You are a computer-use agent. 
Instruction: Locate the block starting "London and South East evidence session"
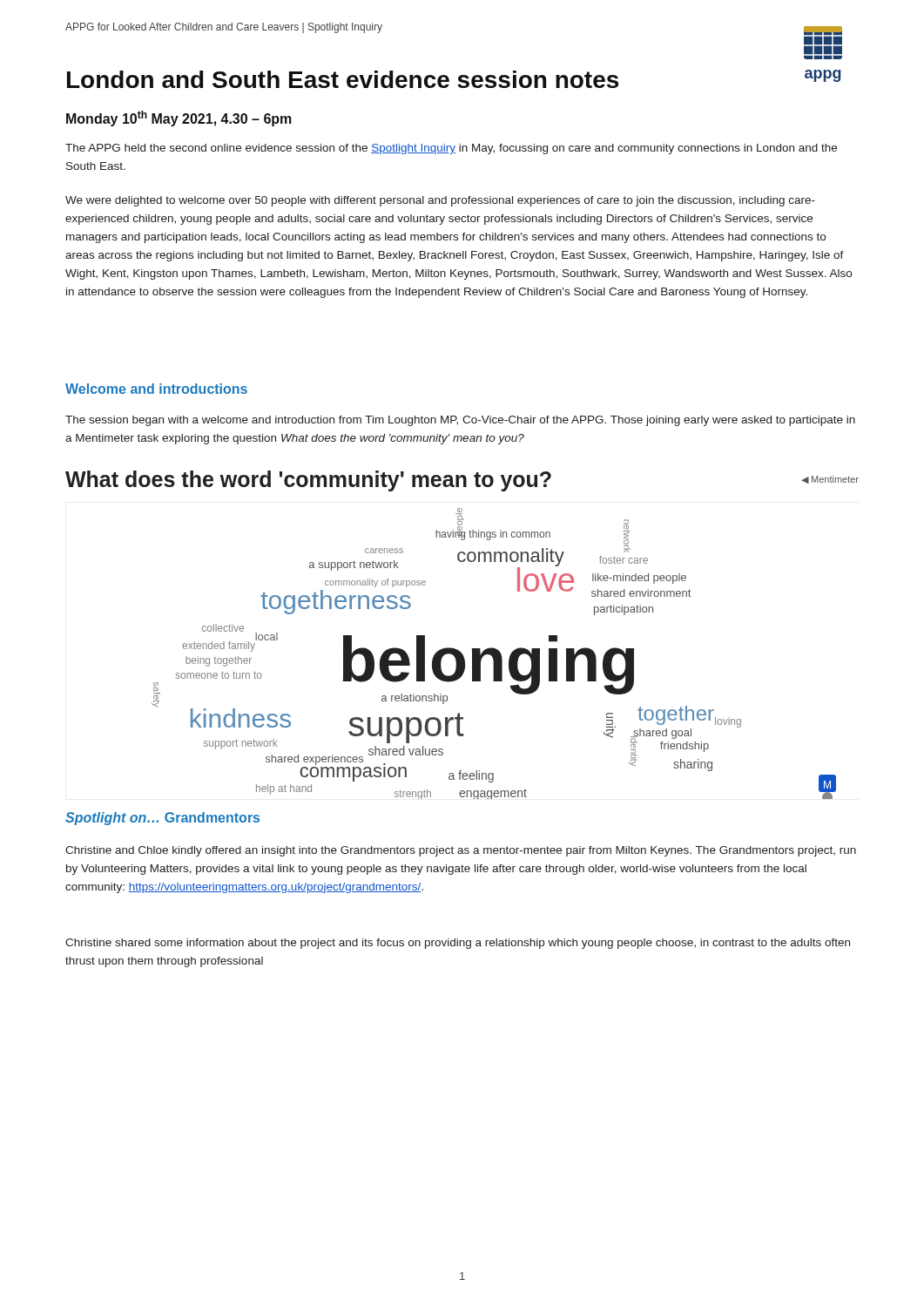[x=414, y=80]
